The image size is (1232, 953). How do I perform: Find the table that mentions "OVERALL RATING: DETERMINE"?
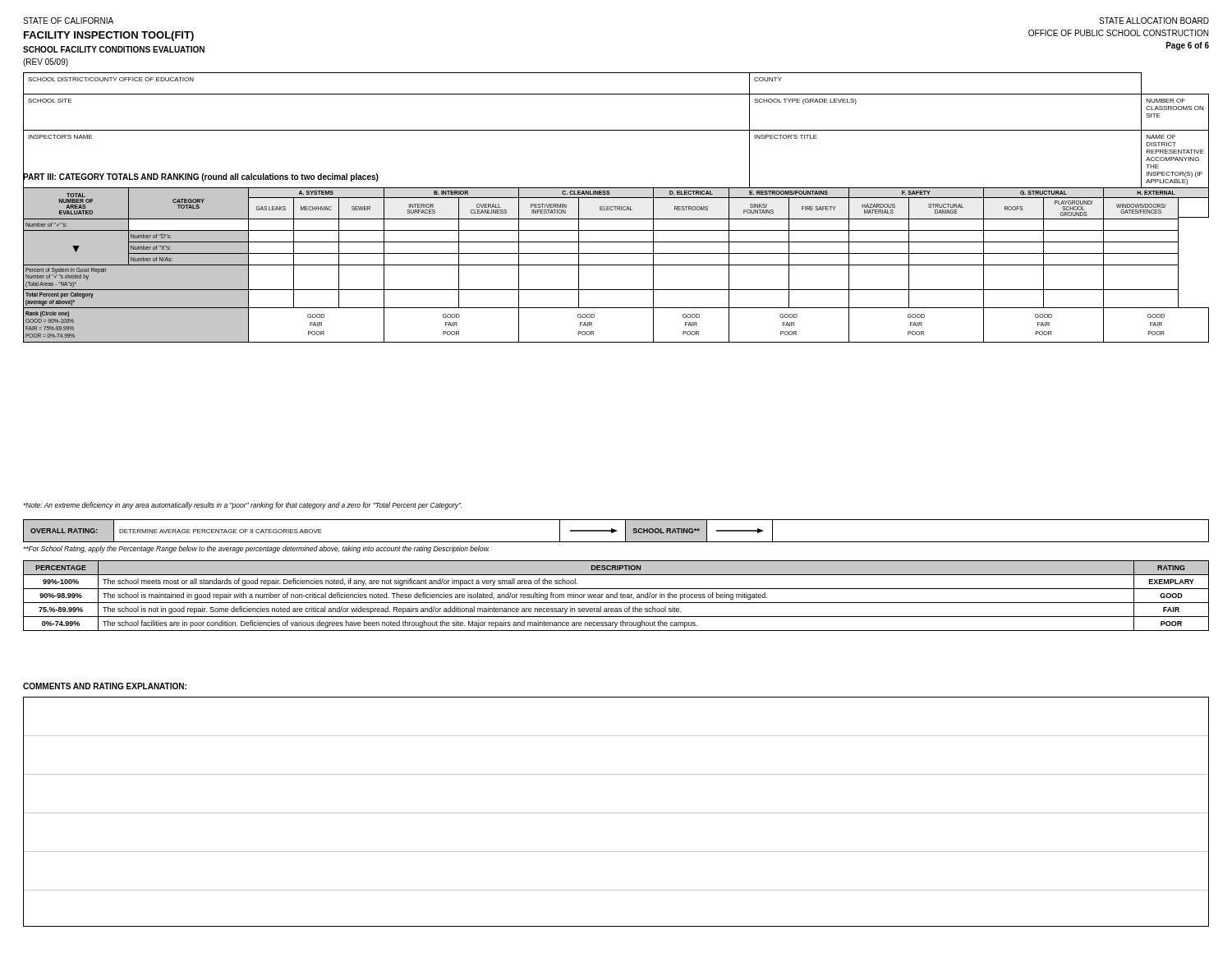pyautogui.click(x=616, y=531)
